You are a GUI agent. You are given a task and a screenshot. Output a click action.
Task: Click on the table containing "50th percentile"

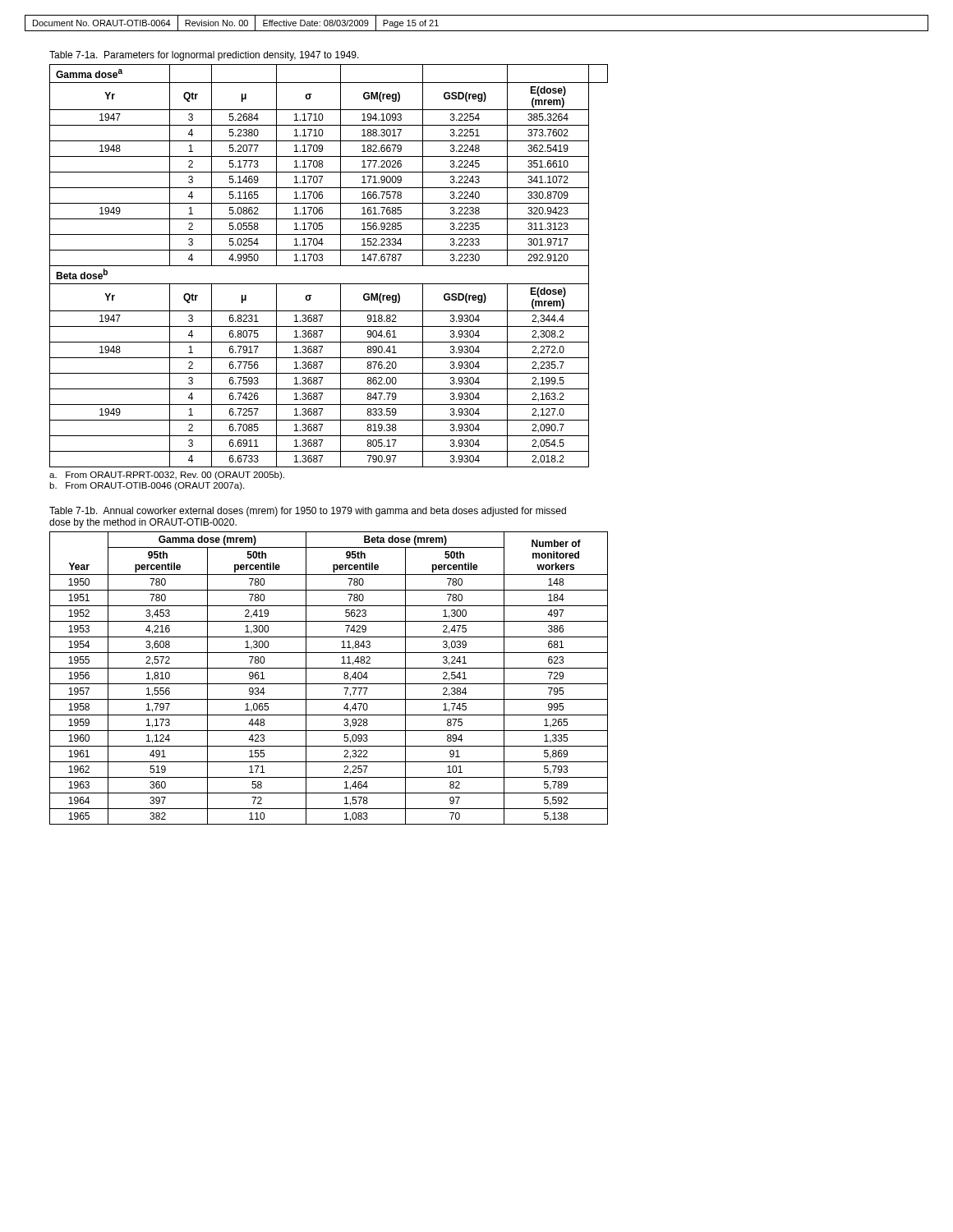click(476, 678)
